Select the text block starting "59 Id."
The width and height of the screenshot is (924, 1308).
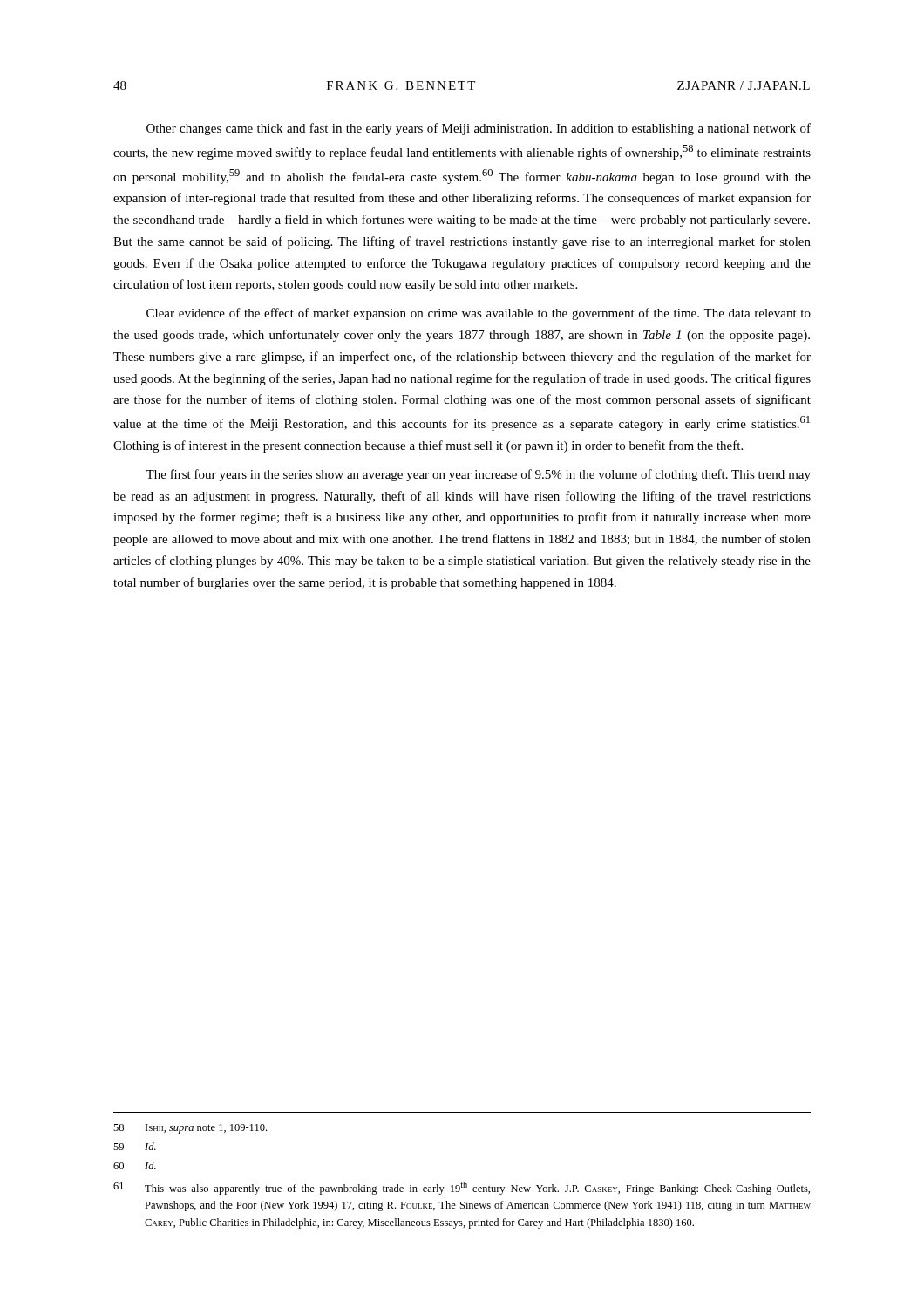(150, 1146)
